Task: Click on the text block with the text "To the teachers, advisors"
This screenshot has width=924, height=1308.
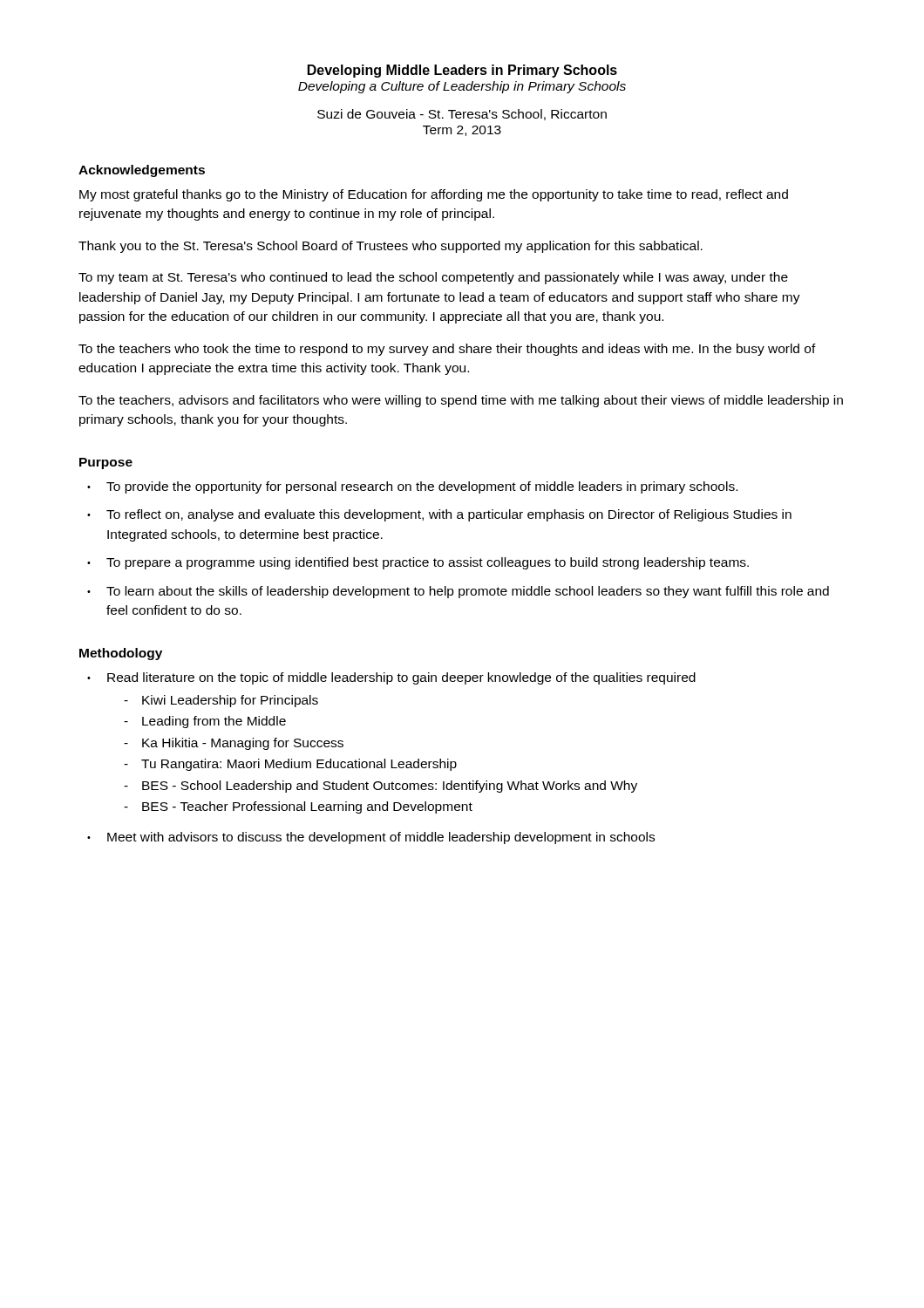Action: 461,409
